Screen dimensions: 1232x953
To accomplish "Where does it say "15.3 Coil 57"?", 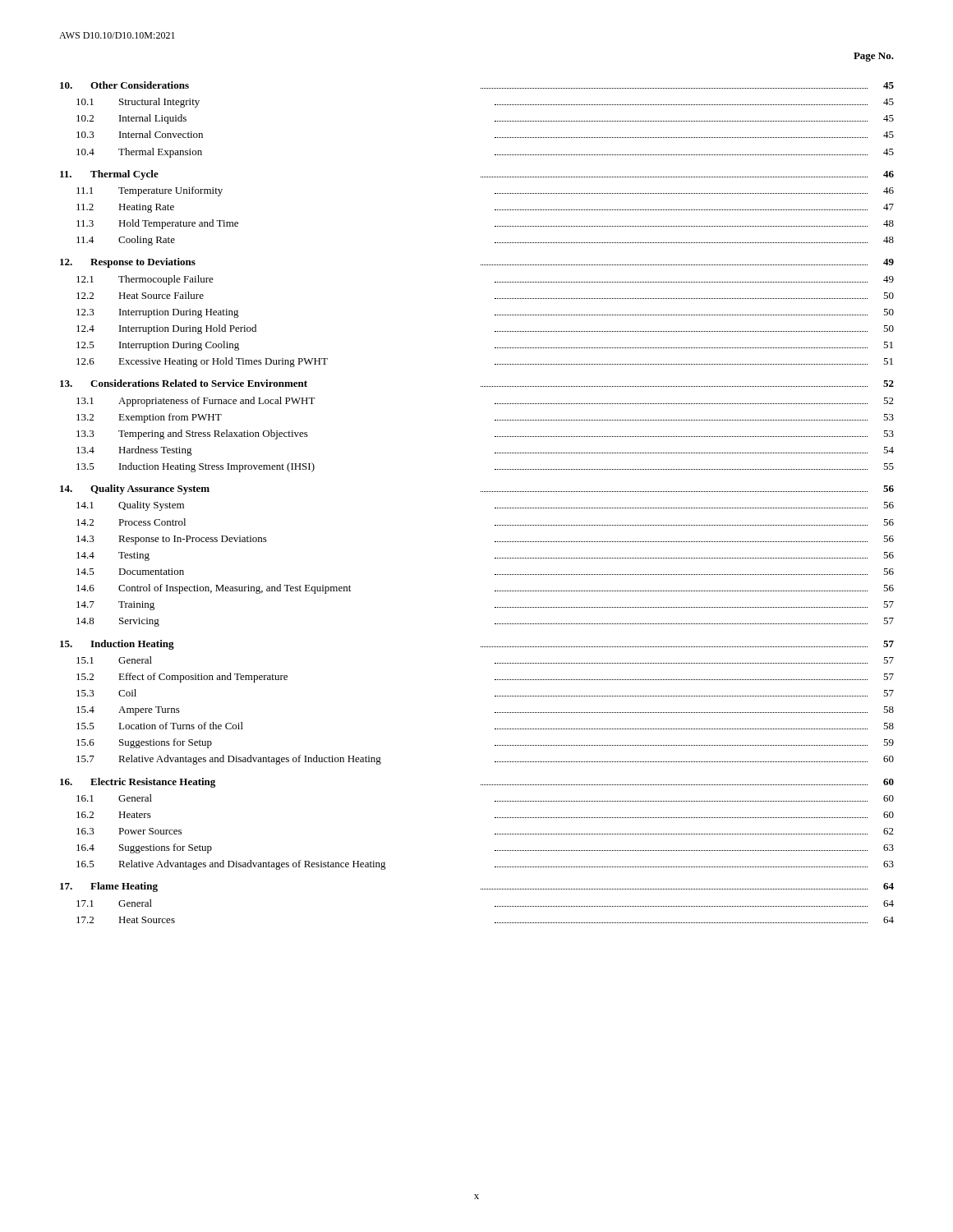I will (x=83, y=693).
